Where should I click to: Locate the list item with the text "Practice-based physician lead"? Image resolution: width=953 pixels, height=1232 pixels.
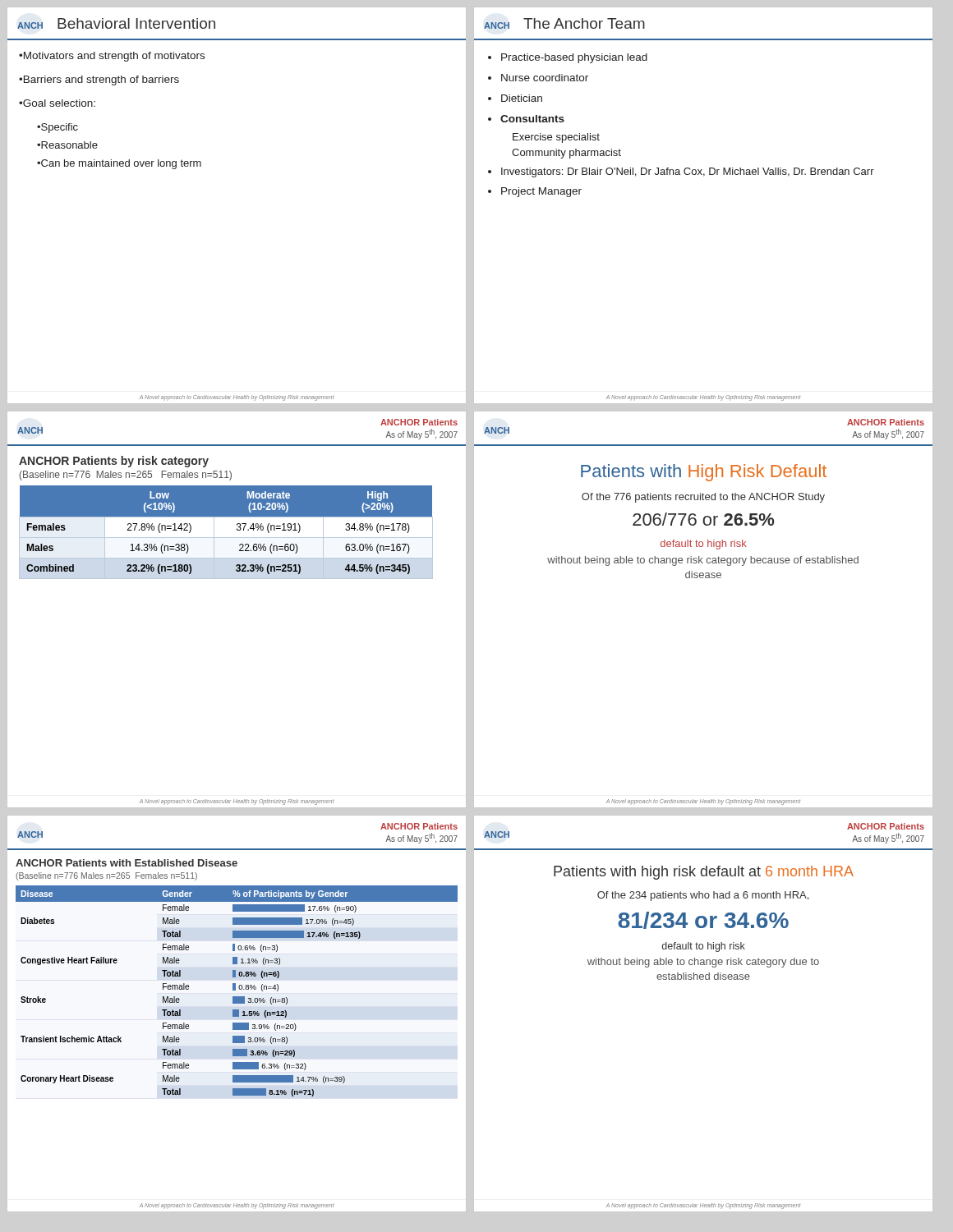click(x=574, y=57)
